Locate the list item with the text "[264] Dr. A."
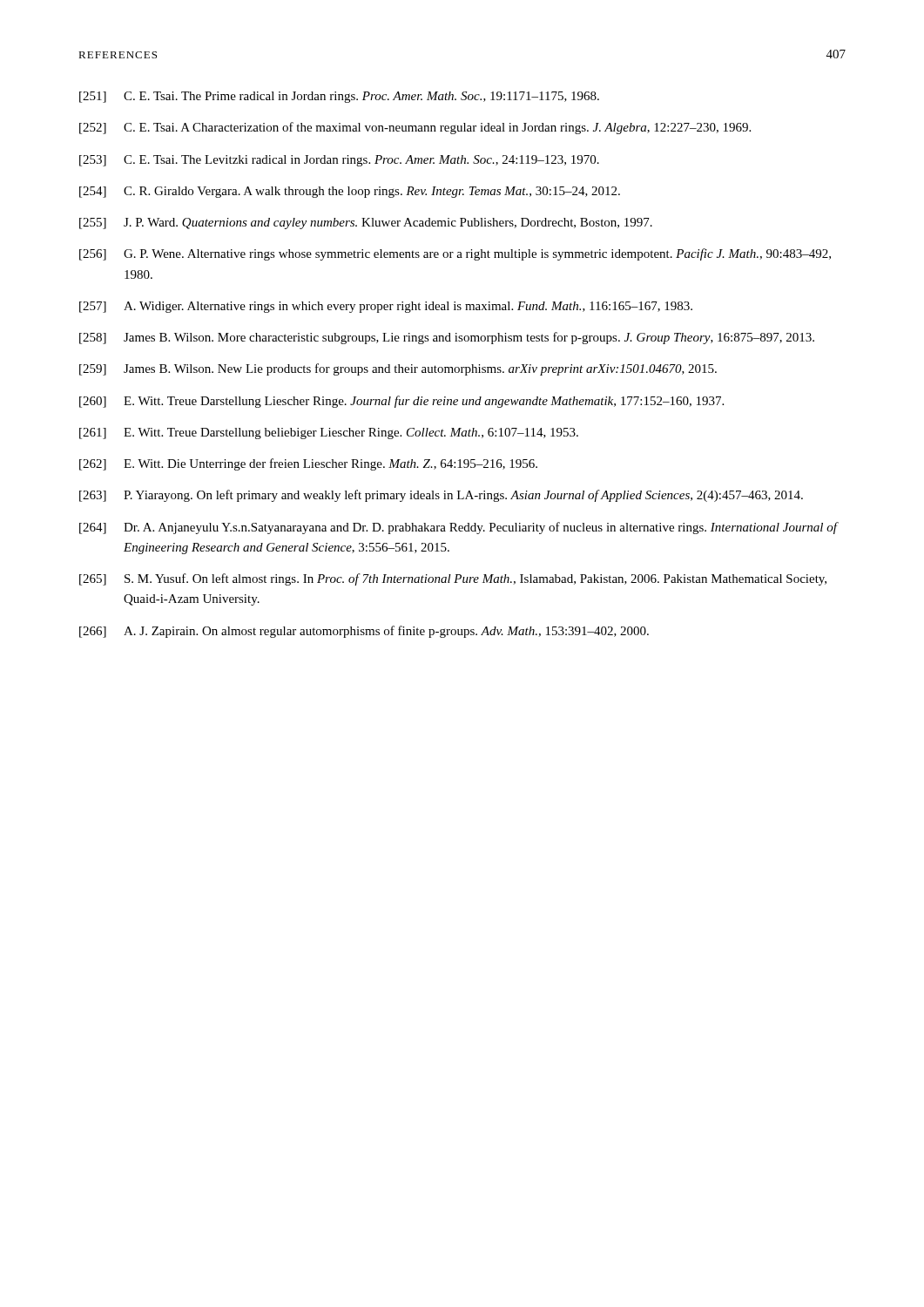This screenshot has width=924, height=1307. click(462, 537)
